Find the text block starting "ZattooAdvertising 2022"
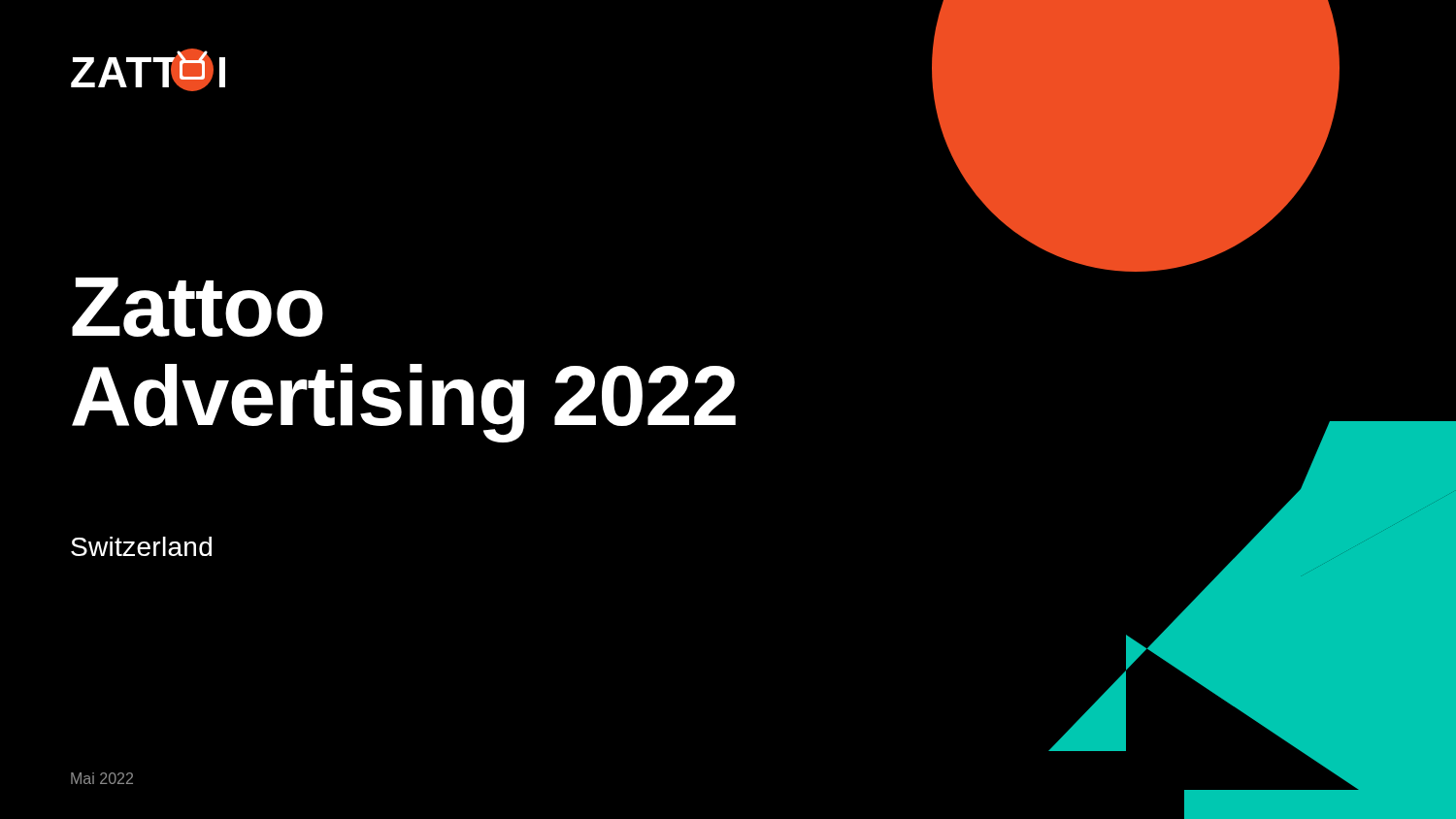Image resolution: width=1456 pixels, height=819 pixels. coord(404,352)
